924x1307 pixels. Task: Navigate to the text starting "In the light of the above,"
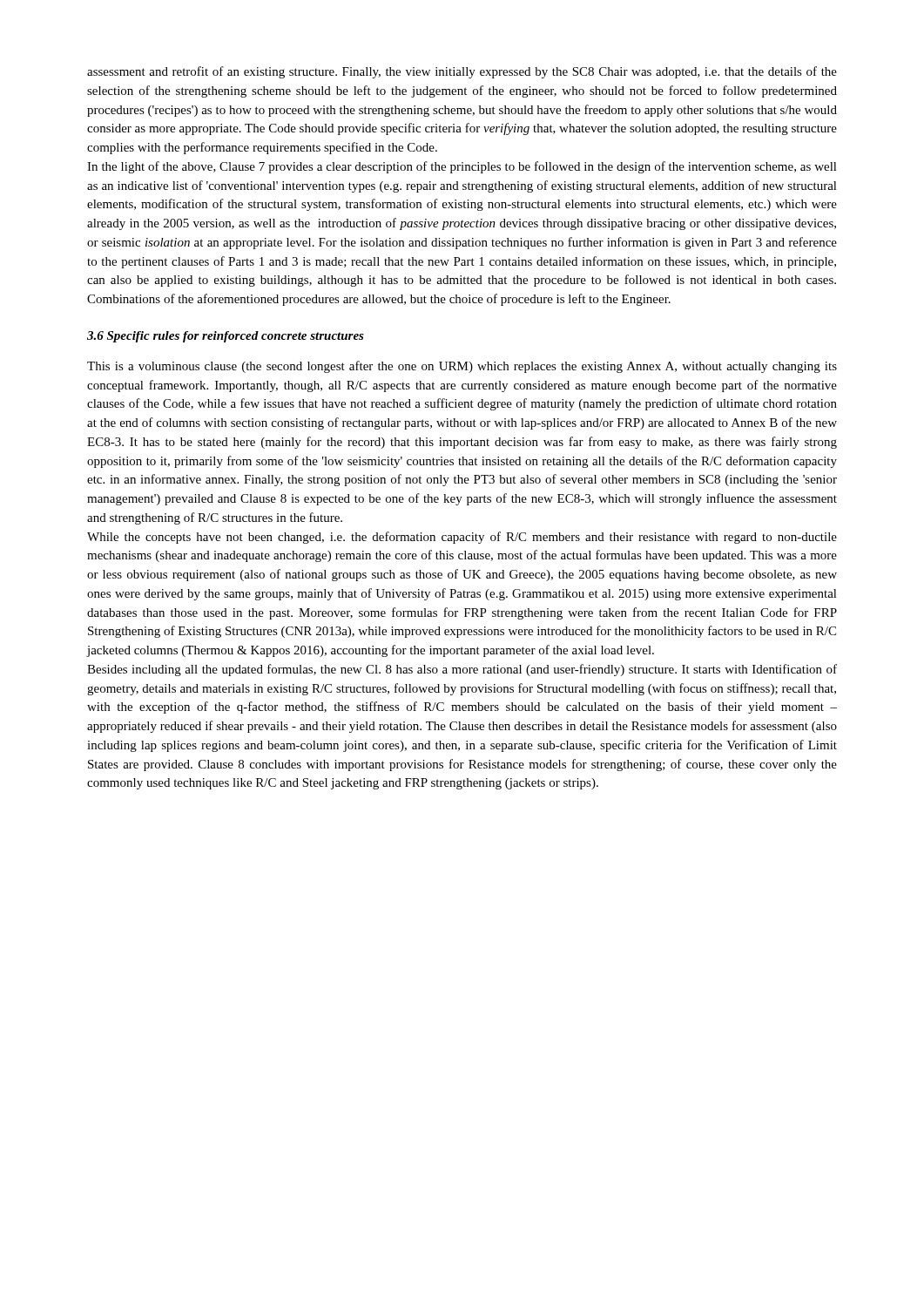(x=462, y=233)
